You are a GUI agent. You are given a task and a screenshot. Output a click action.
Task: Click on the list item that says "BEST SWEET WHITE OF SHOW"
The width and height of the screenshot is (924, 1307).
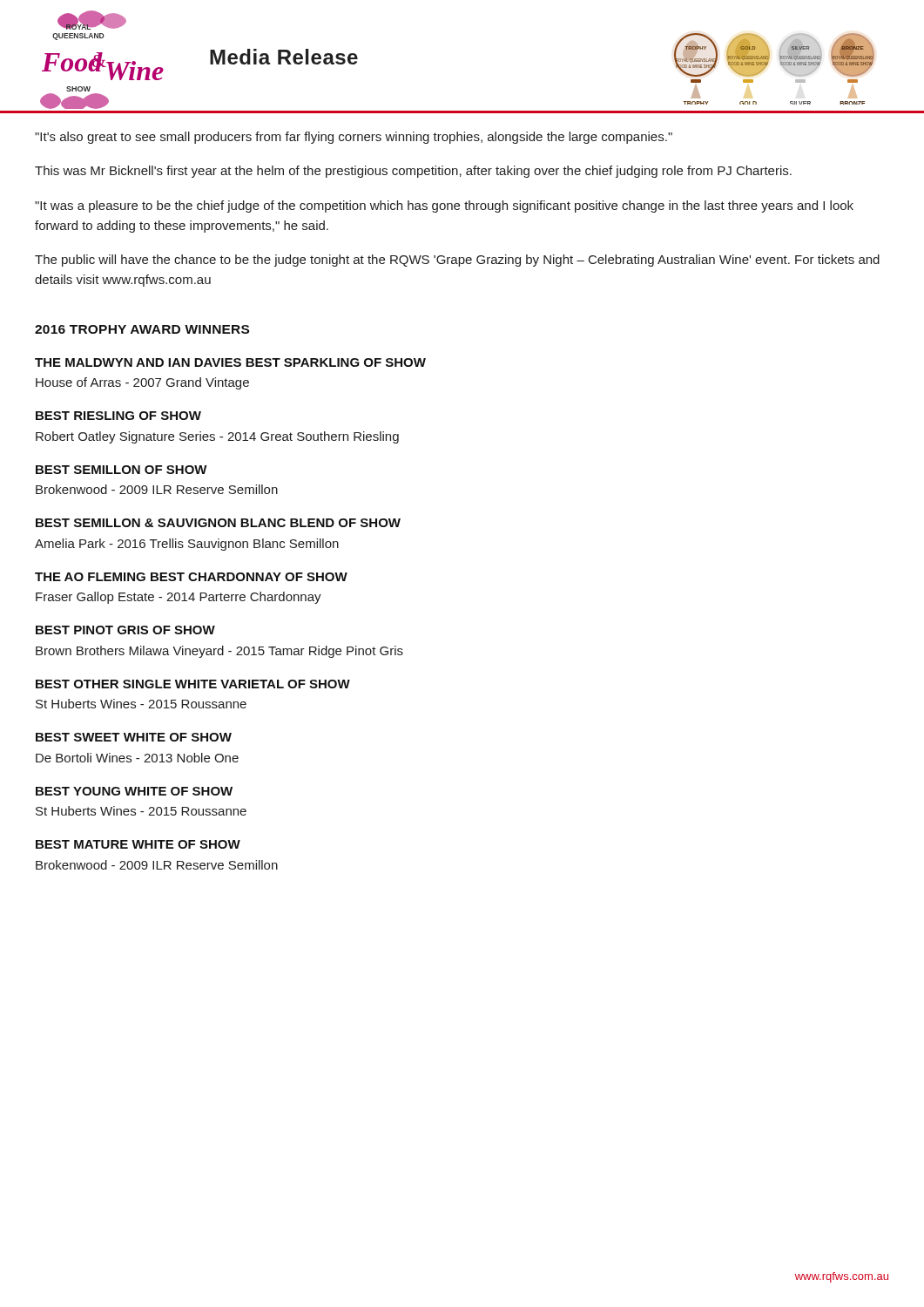(x=134, y=737)
